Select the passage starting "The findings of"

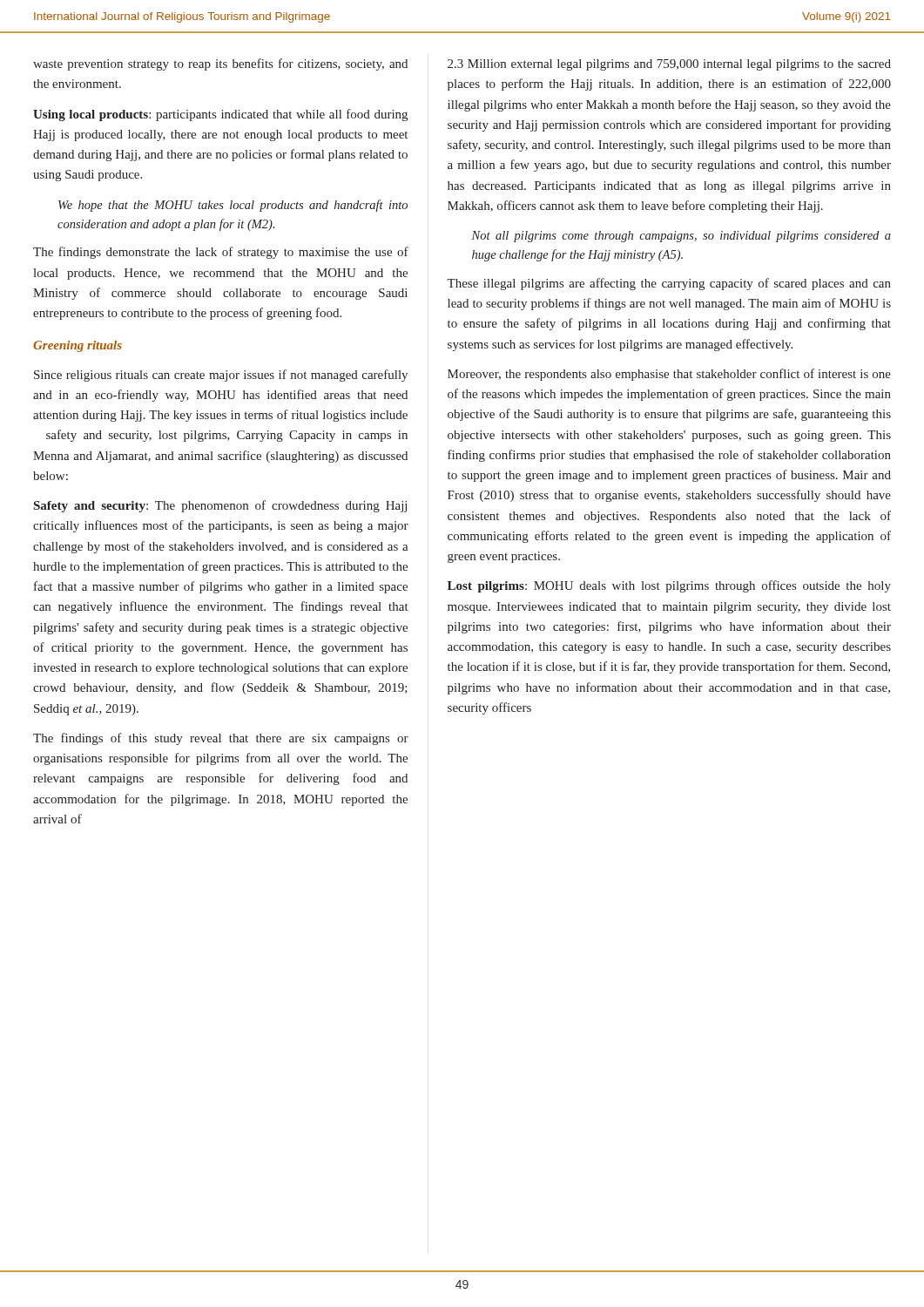(x=221, y=779)
